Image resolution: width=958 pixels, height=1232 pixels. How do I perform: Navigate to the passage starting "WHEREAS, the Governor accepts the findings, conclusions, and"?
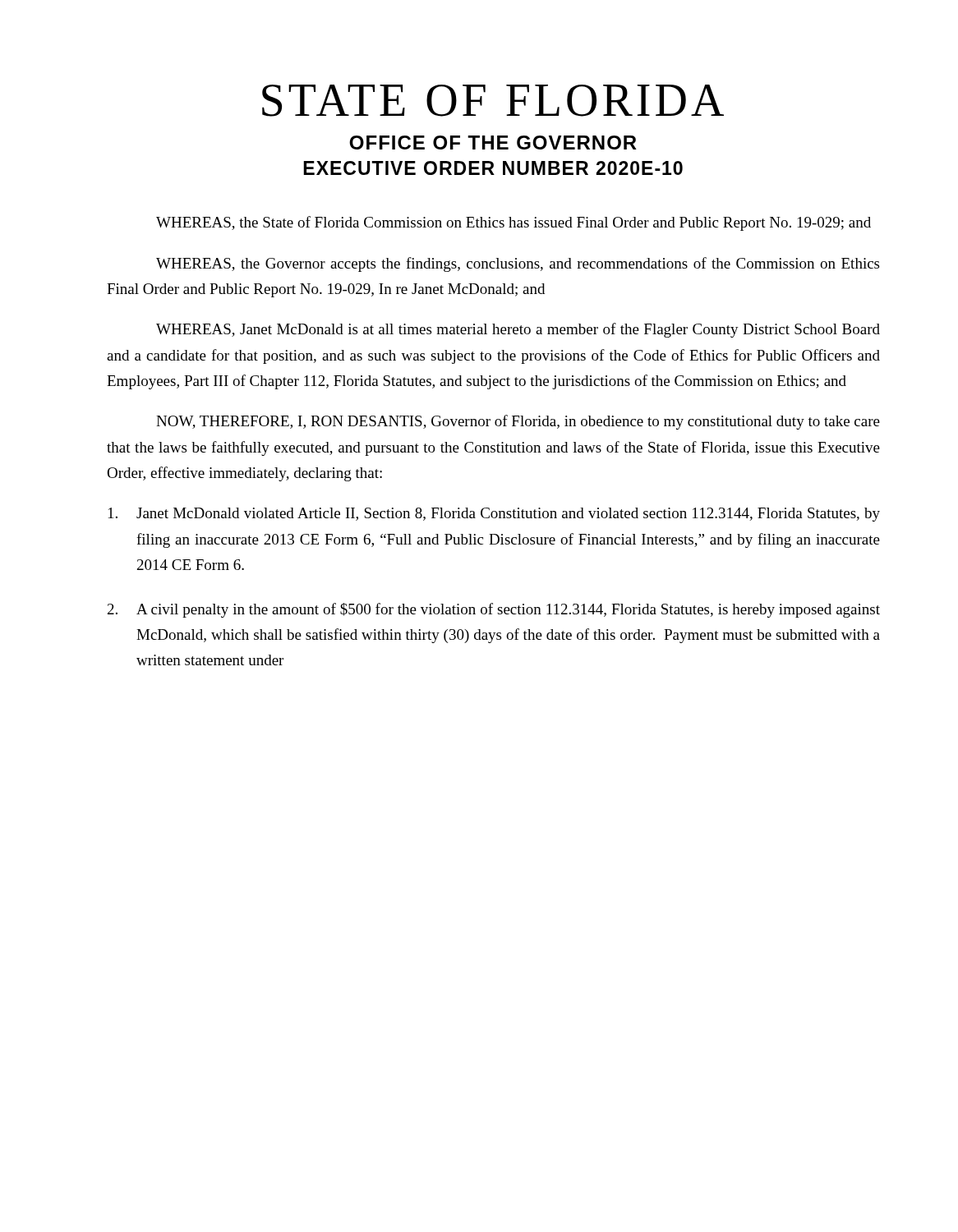pos(493,276)
